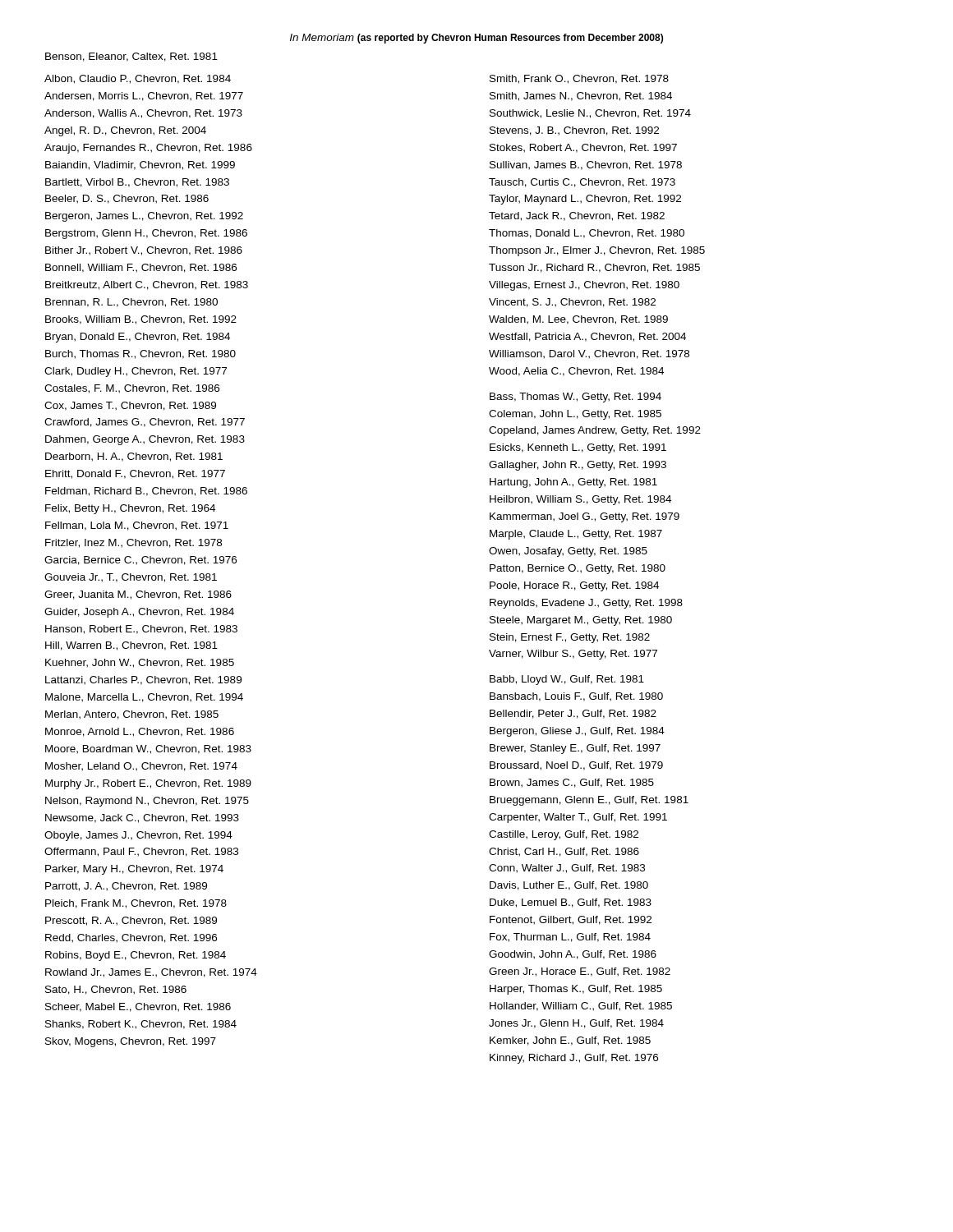This screenshot has height=1232, width=953.
Task: Where does it say "Davis, Luther E., Gulf, Ret. 1980"?
Action: click(569, 885)
